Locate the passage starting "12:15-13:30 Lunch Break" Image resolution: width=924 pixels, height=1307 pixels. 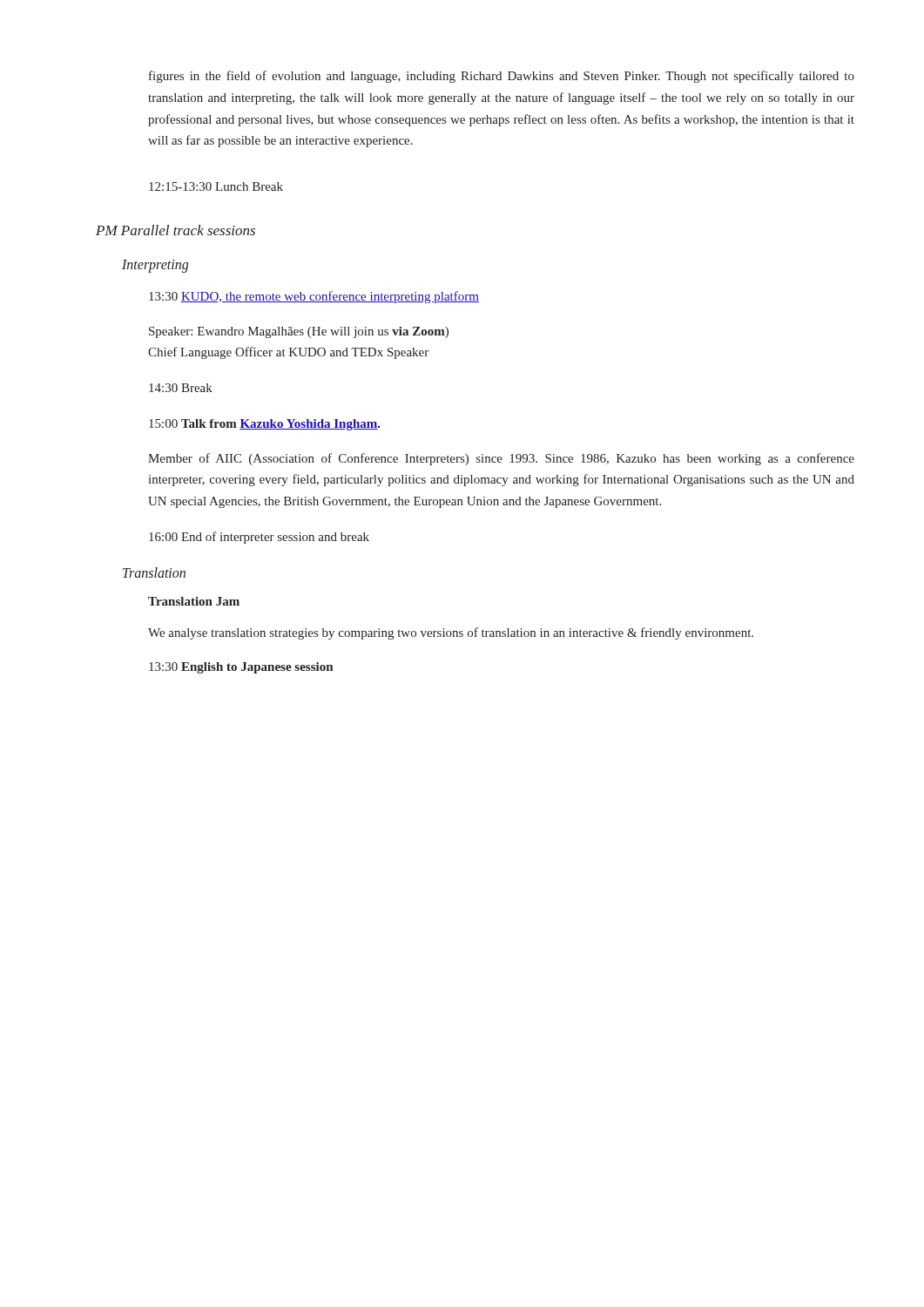(x=216, y=186)
